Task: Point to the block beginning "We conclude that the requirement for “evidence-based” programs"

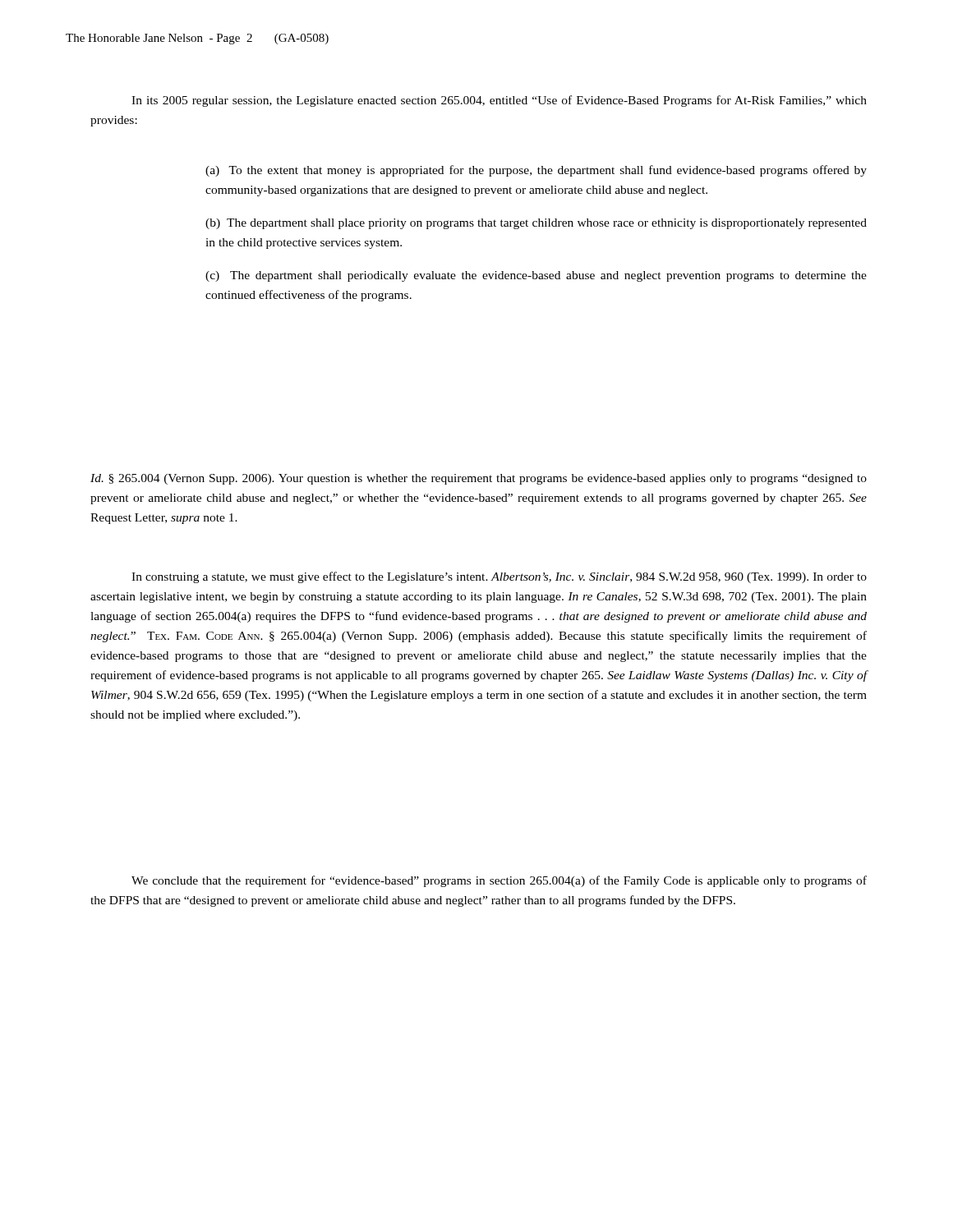Action: tap(479, 890)
